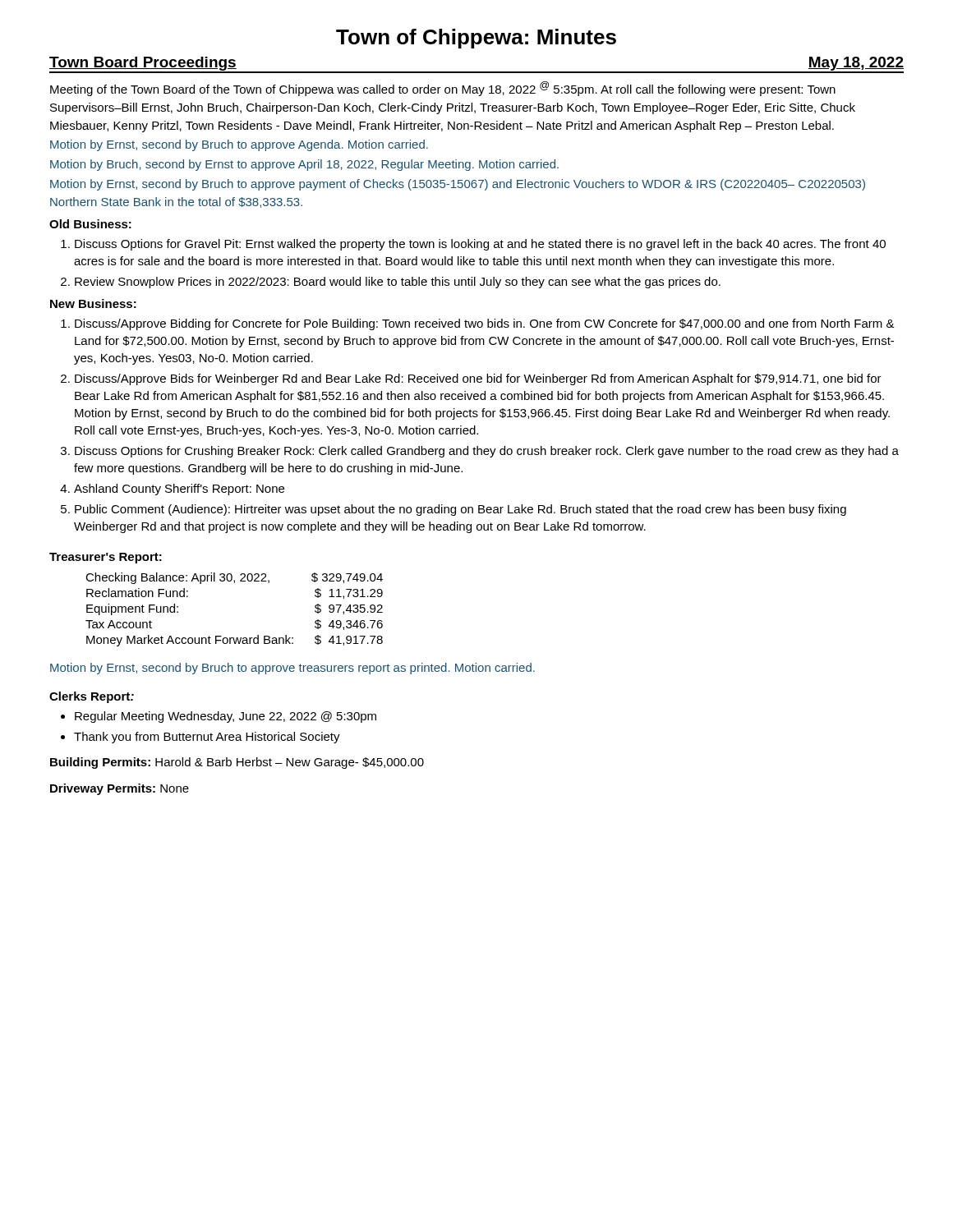Navigate to the text block starting "Town of Chippewa: Minutes"
This screenshot has width=953, height=1232.
pyautogui.click(x=476, y=37)
